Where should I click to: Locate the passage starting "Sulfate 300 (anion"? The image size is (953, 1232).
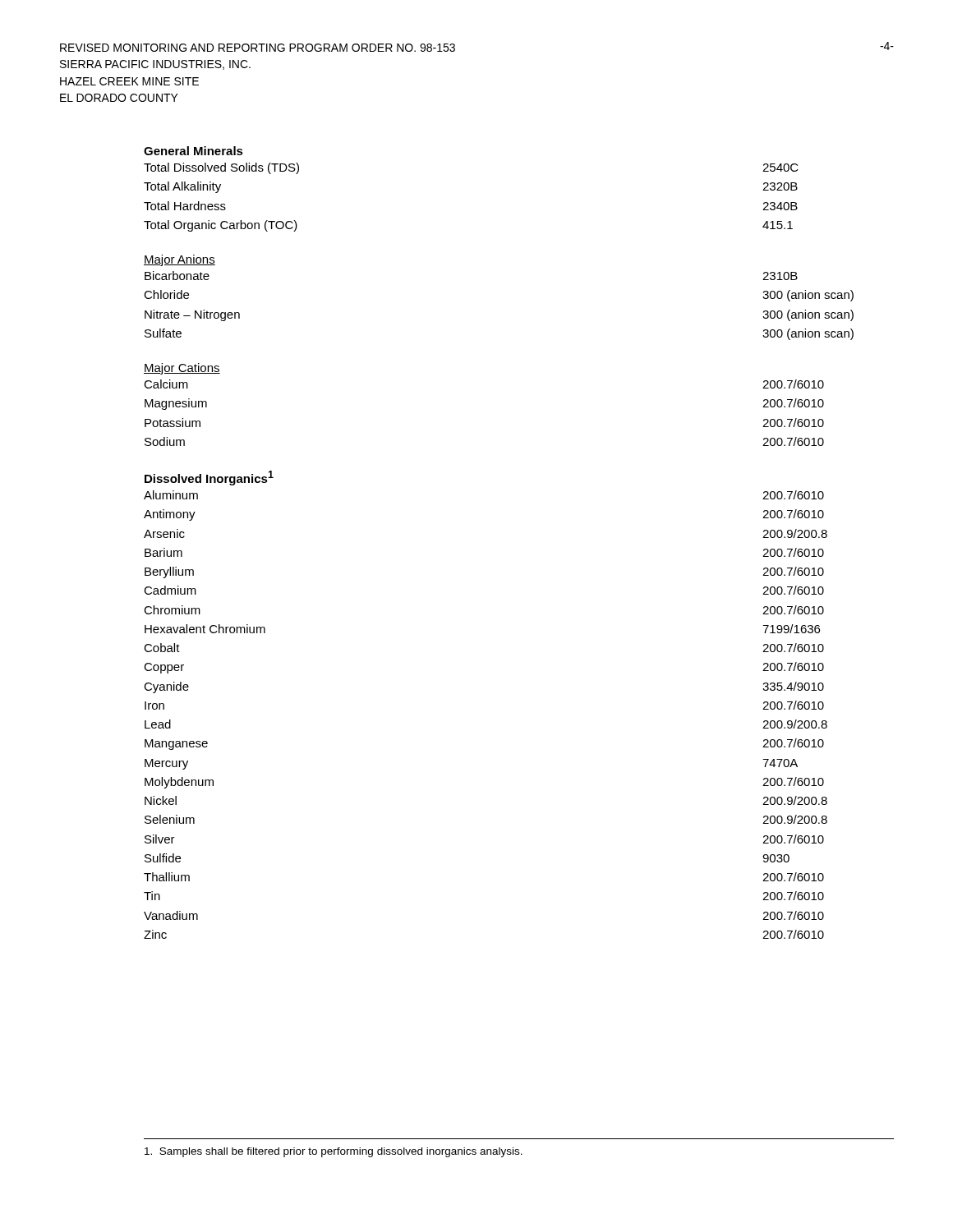pyautogui.click(x=160, y=334)
